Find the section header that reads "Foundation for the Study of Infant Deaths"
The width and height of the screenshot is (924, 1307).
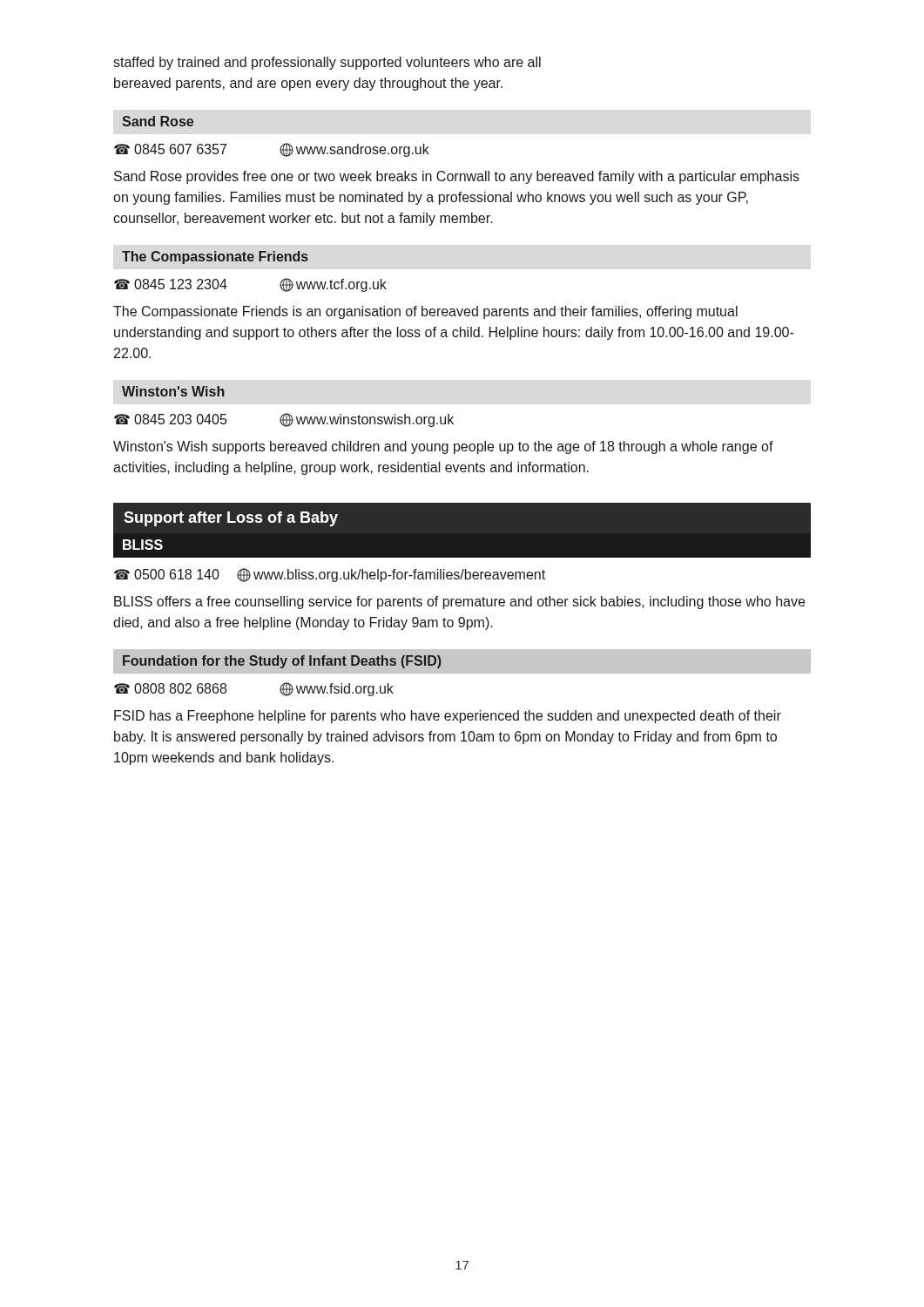pyautogui.click(x=282, y=661)
